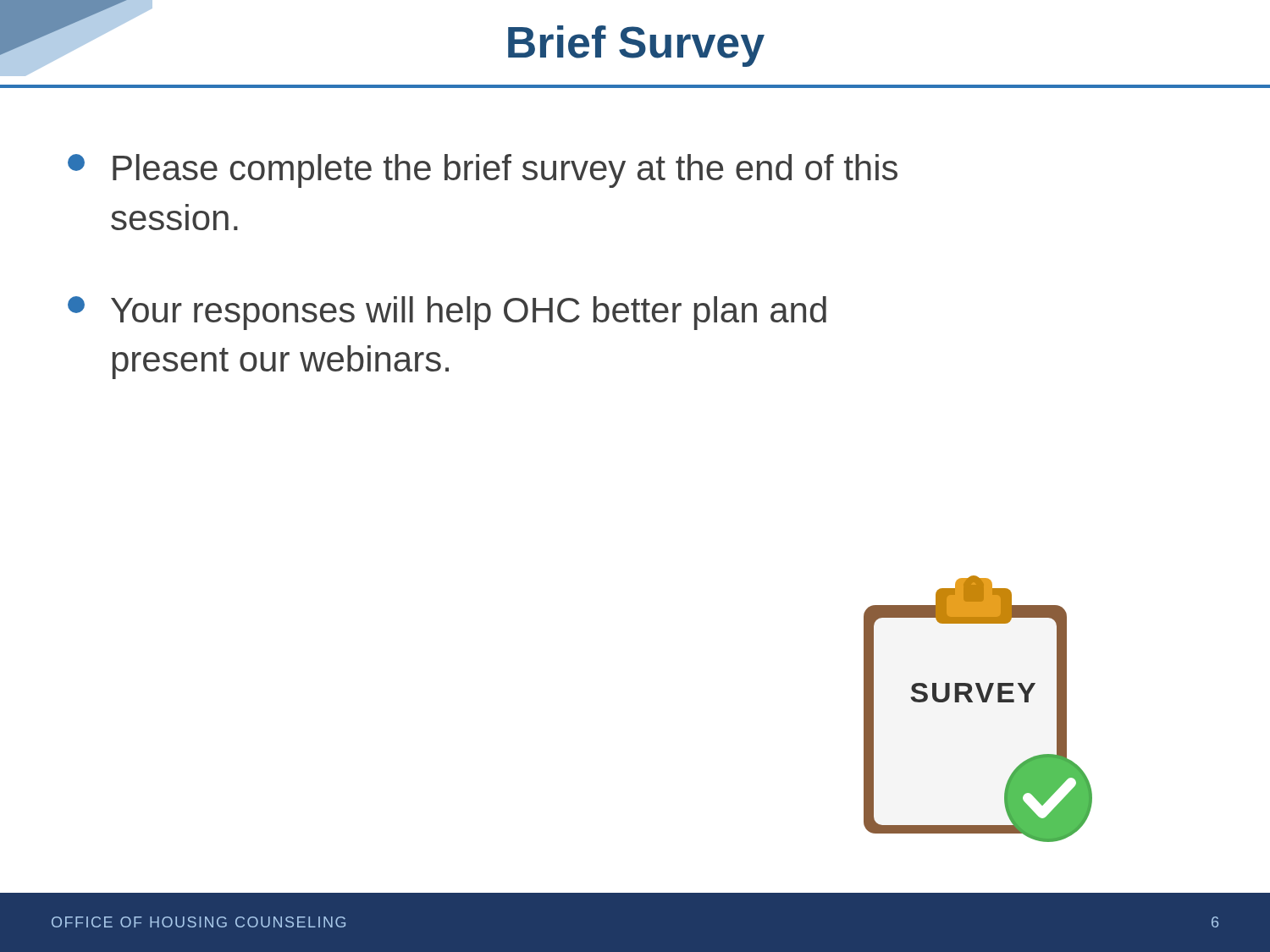This screenshot has width=1270, height=952.
Task: Navigate to the text starting "Please complete the brief survey at the"
Action: pyautogui.click(x=483, y=194)
